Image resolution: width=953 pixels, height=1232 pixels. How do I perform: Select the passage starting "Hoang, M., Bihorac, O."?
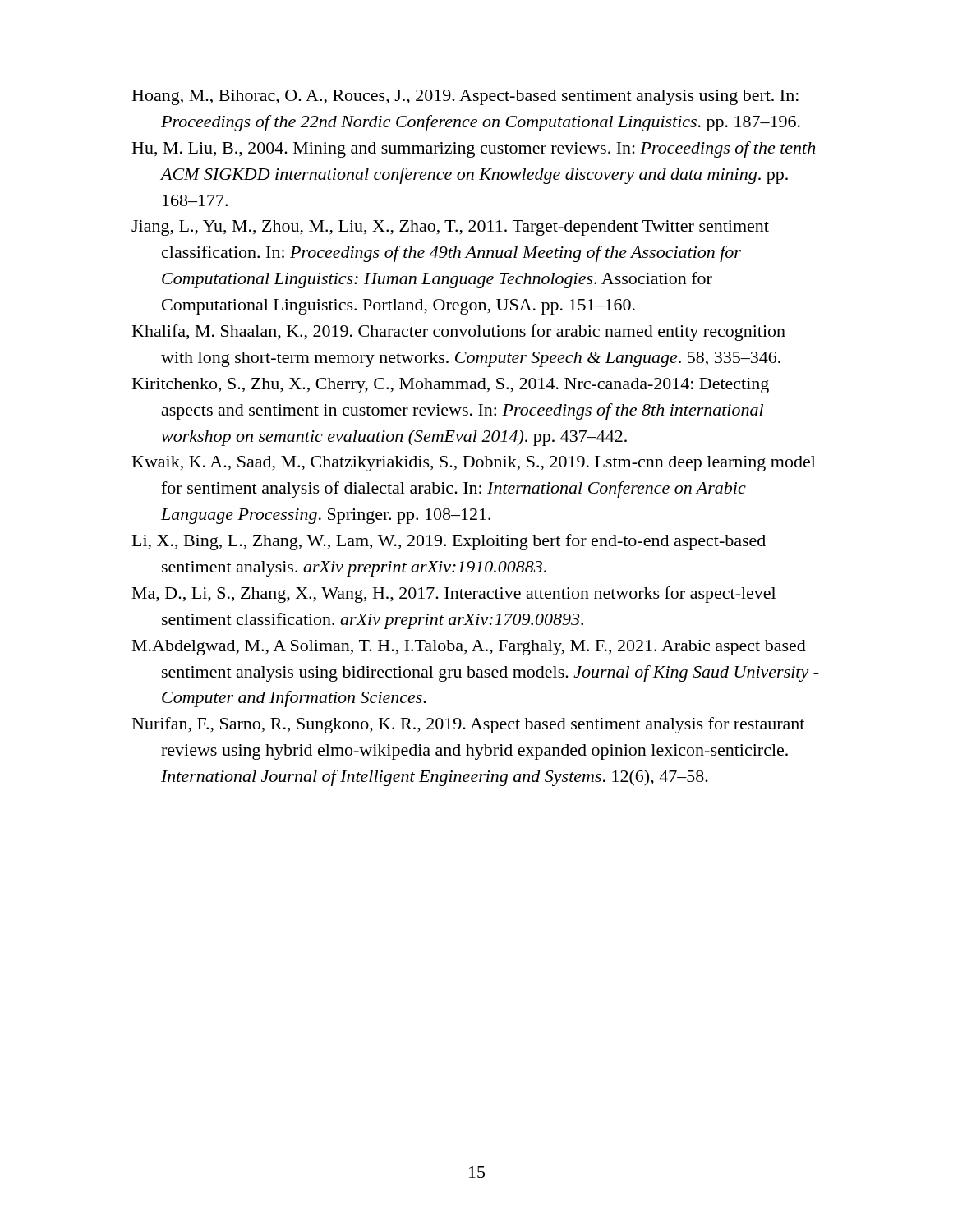[x=466, y=108]
